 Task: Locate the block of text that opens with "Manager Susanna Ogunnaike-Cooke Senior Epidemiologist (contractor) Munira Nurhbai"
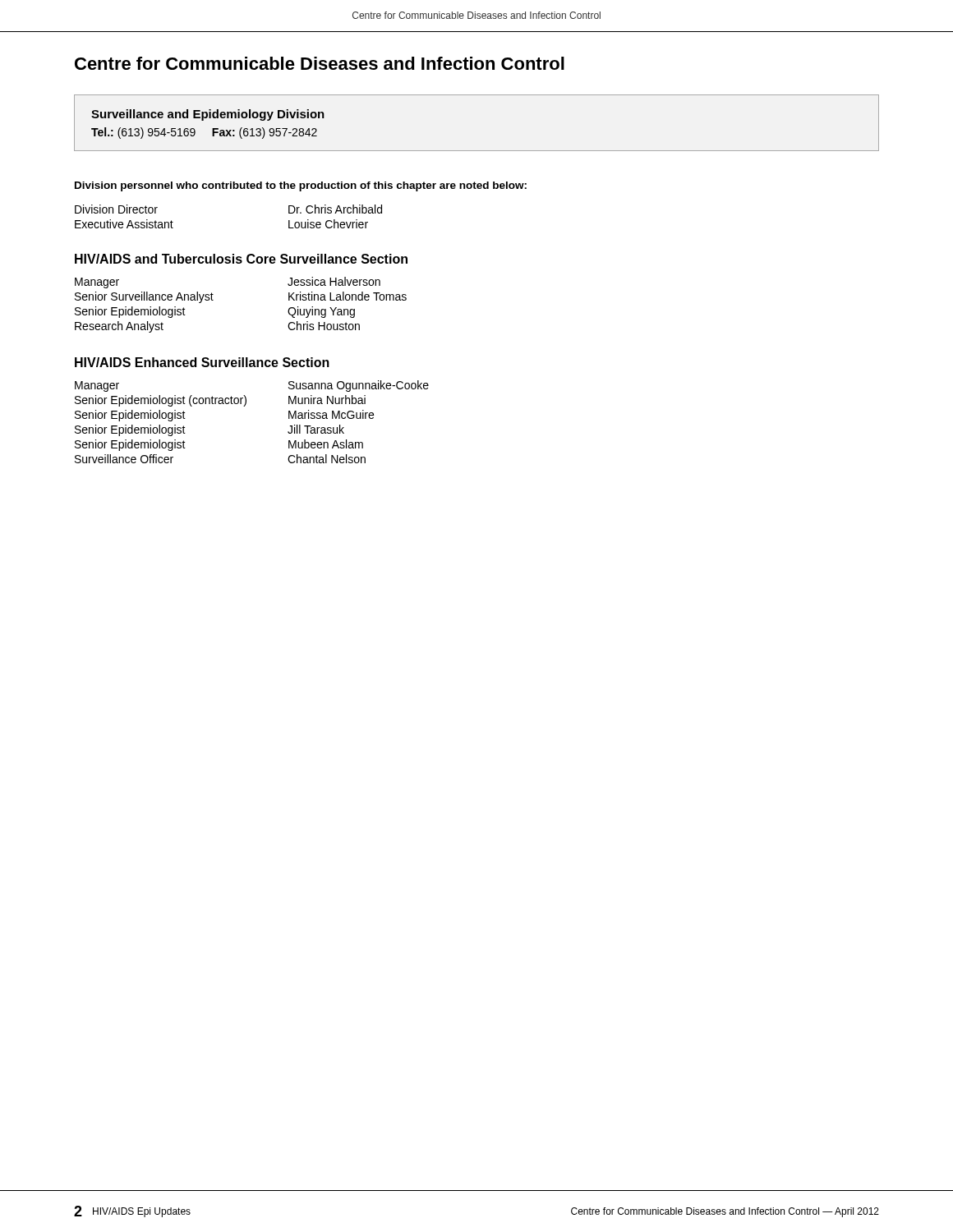pyautogui.click(x=103, y=386)
